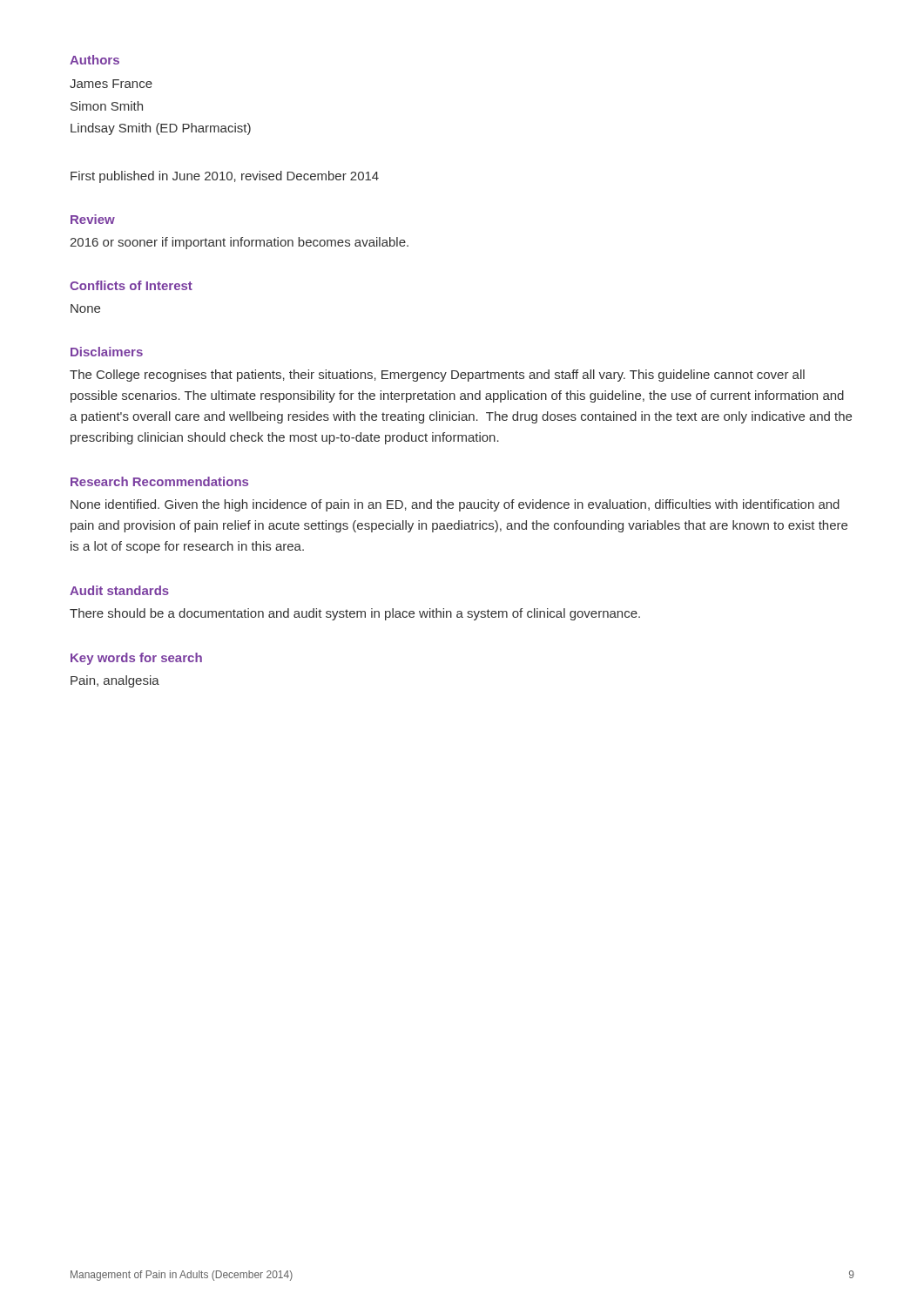Click on the section header containing "Audit standards"
The image size is (924, 1307).
tap(119, 591)
